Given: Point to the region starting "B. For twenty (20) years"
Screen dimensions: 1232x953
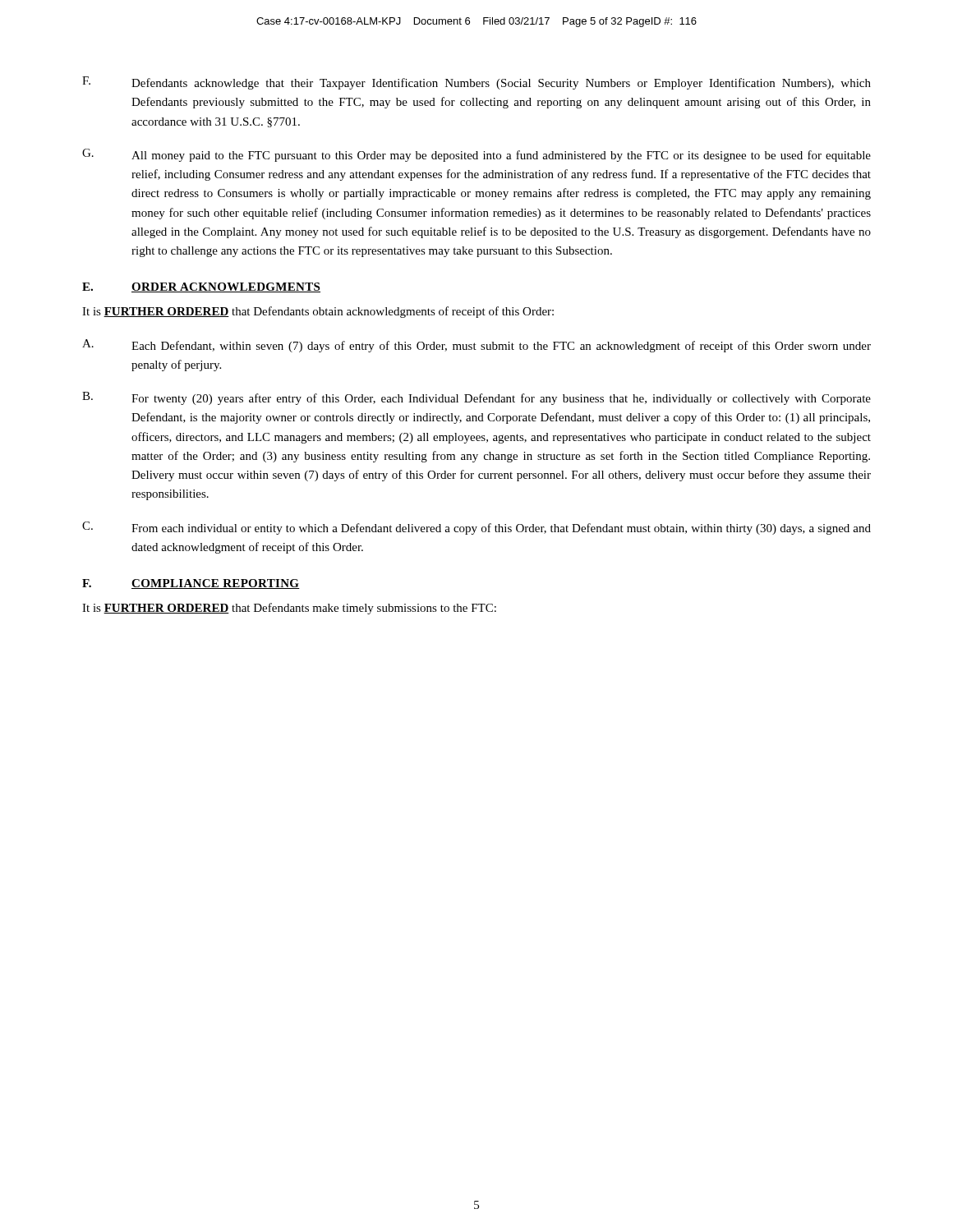Looking at the screenshot, I should 476,447.
